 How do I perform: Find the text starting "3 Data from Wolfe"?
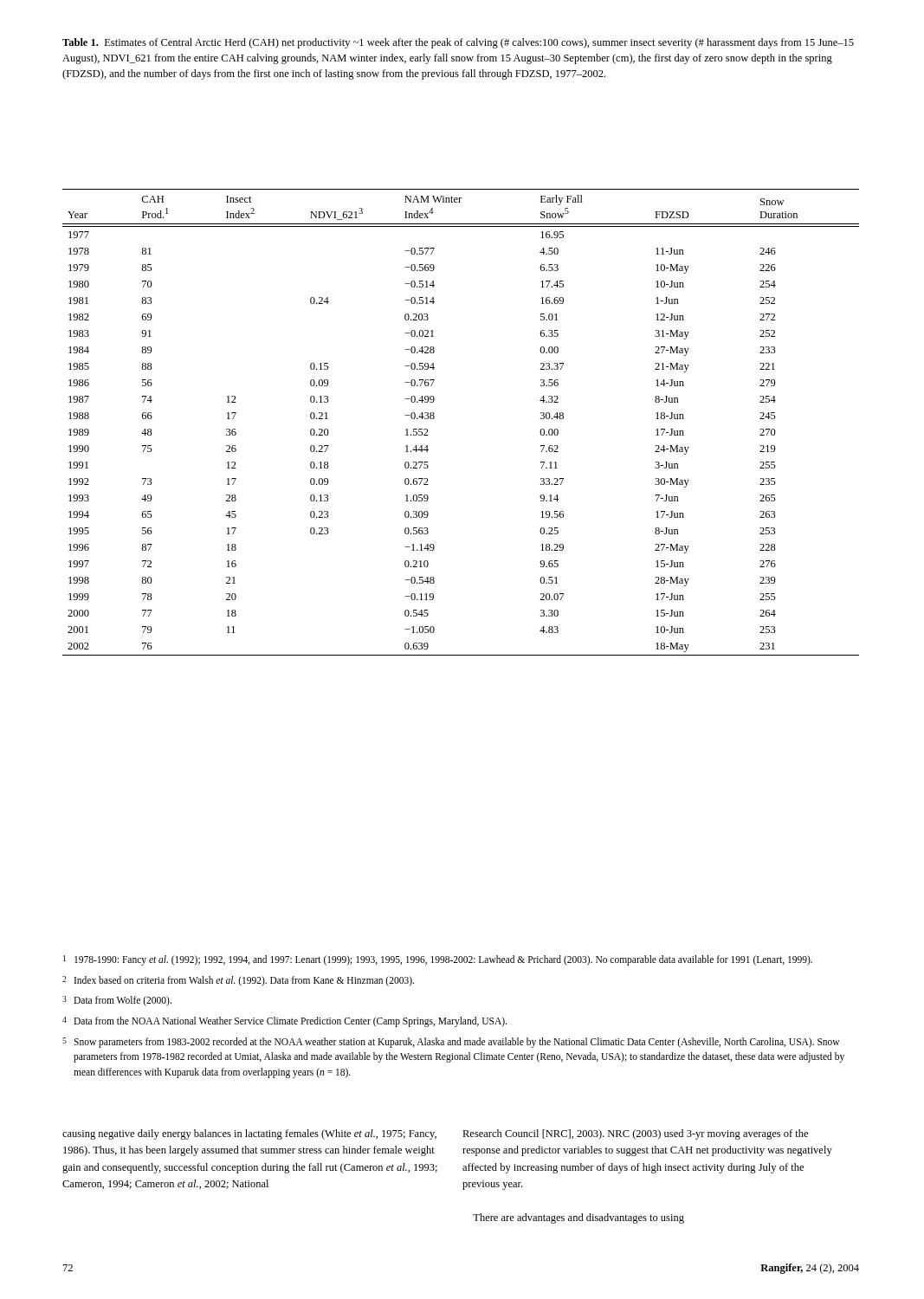click(x=117, y=1003)
